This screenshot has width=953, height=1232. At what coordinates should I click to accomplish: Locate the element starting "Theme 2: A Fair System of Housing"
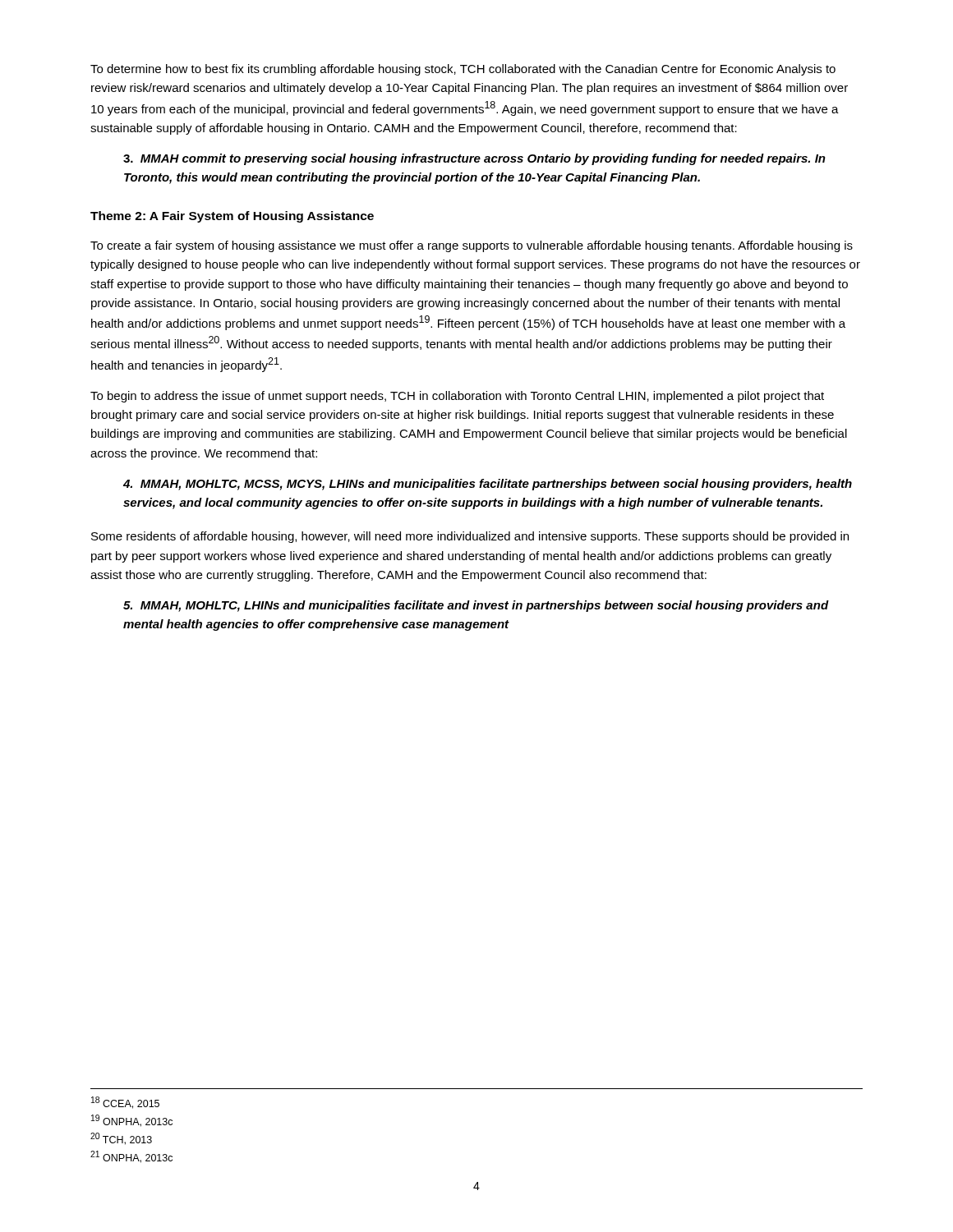pyautogui.click(x=232, y=215)
